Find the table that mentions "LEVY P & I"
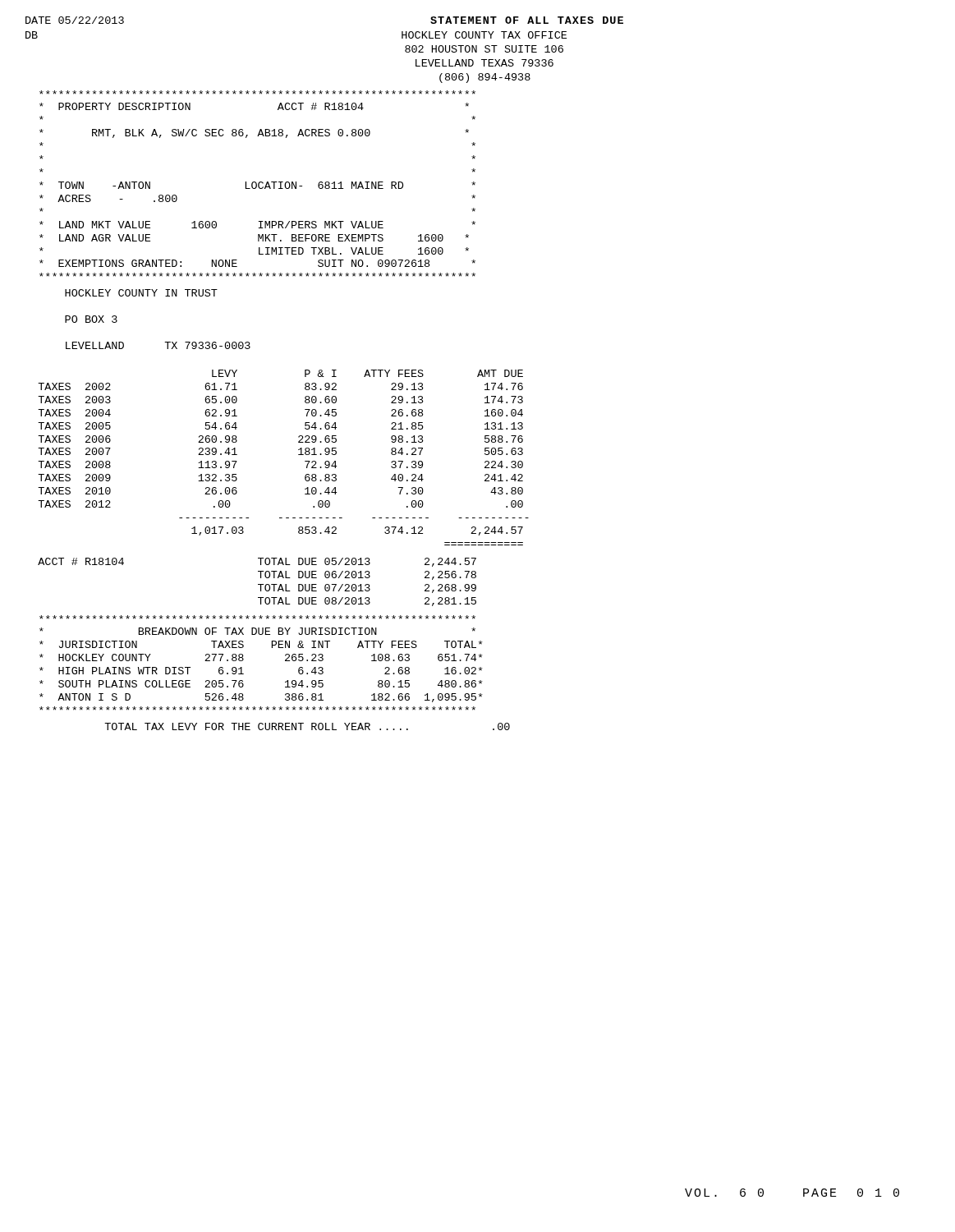The width and height of the screenshot is (955, 1232). (x=478, y=459)
